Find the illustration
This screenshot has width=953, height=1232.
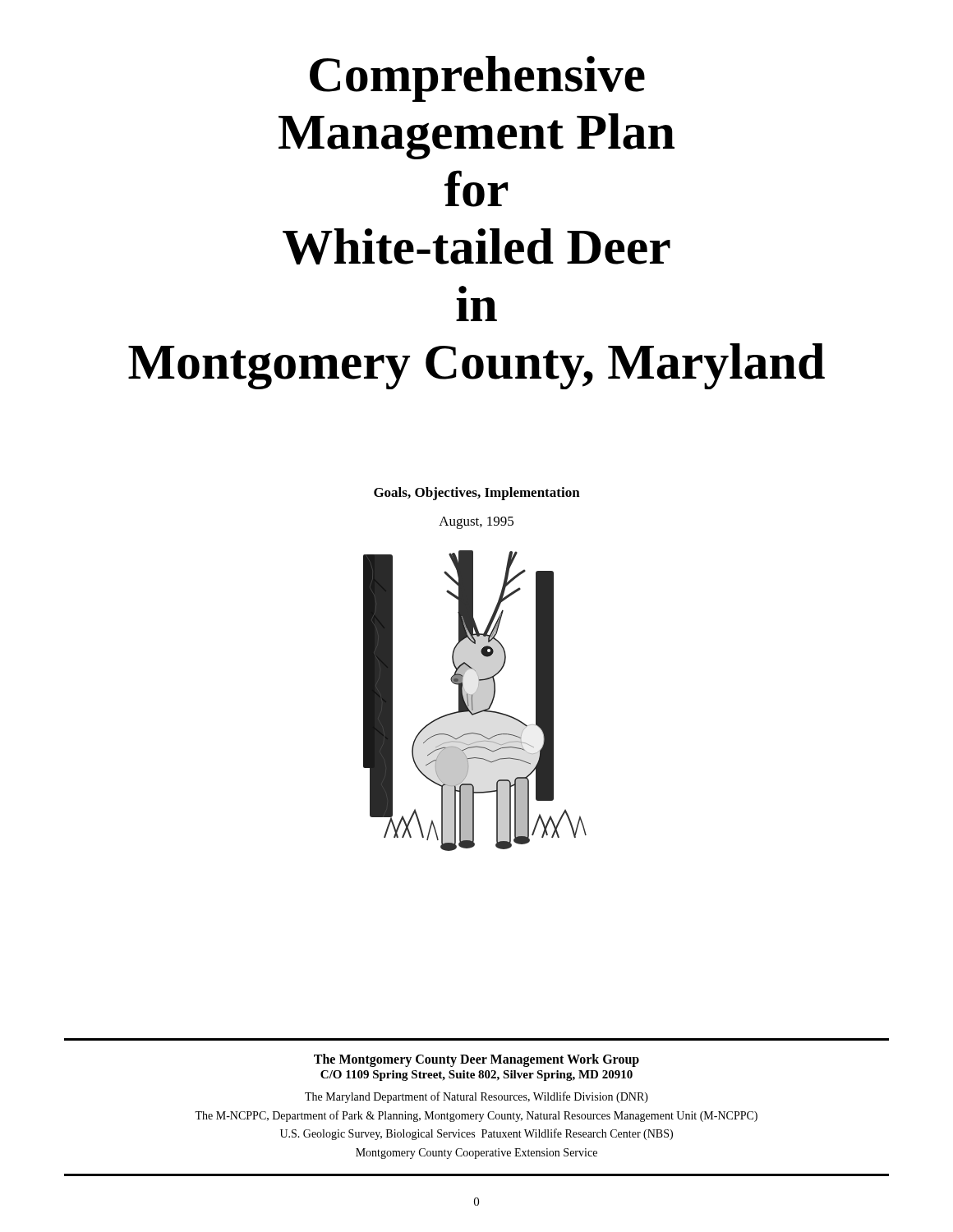[x=476, y=702]
